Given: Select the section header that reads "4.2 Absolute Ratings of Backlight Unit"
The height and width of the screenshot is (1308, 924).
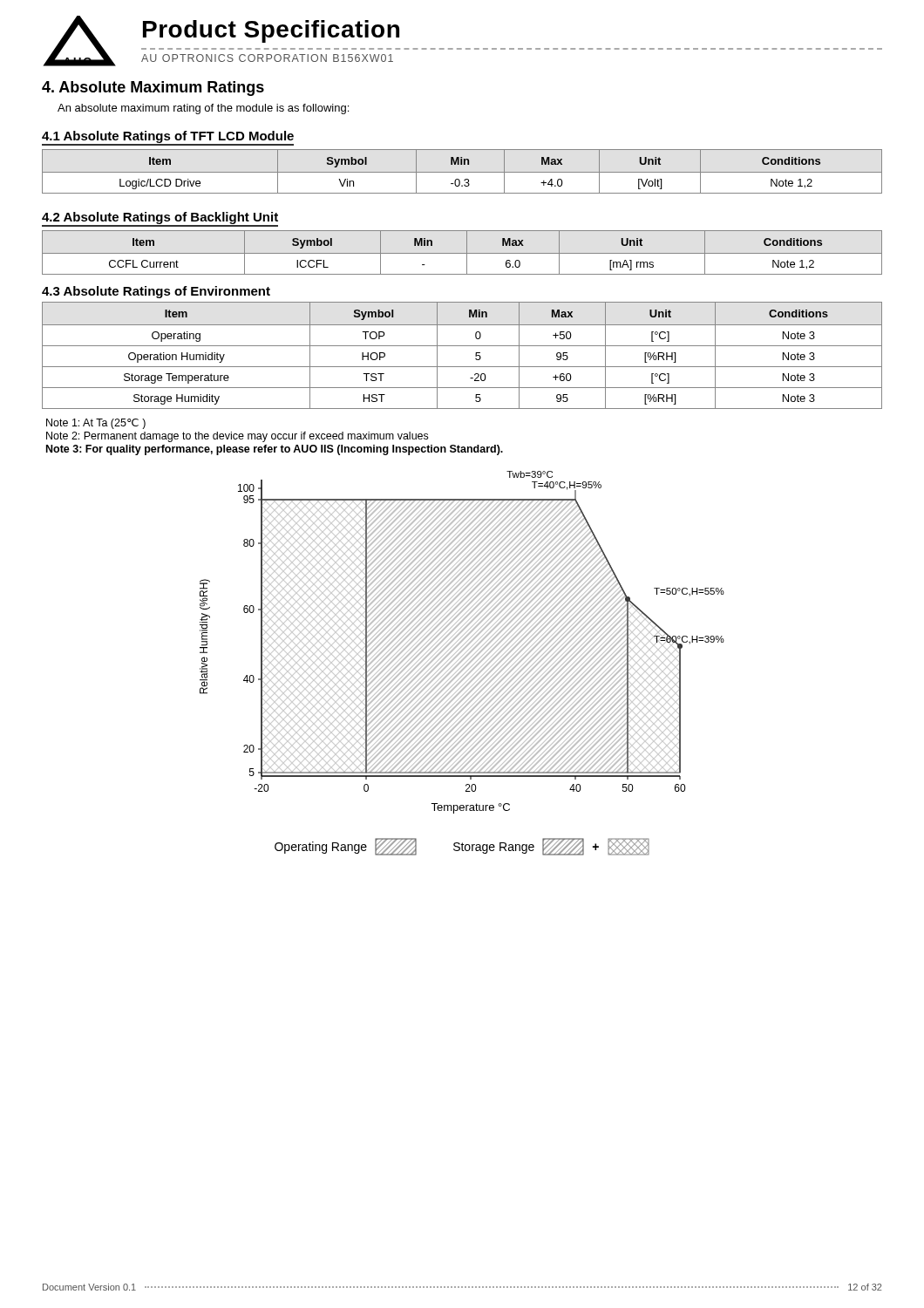Looking at the screenshot, I should (160, 217).
